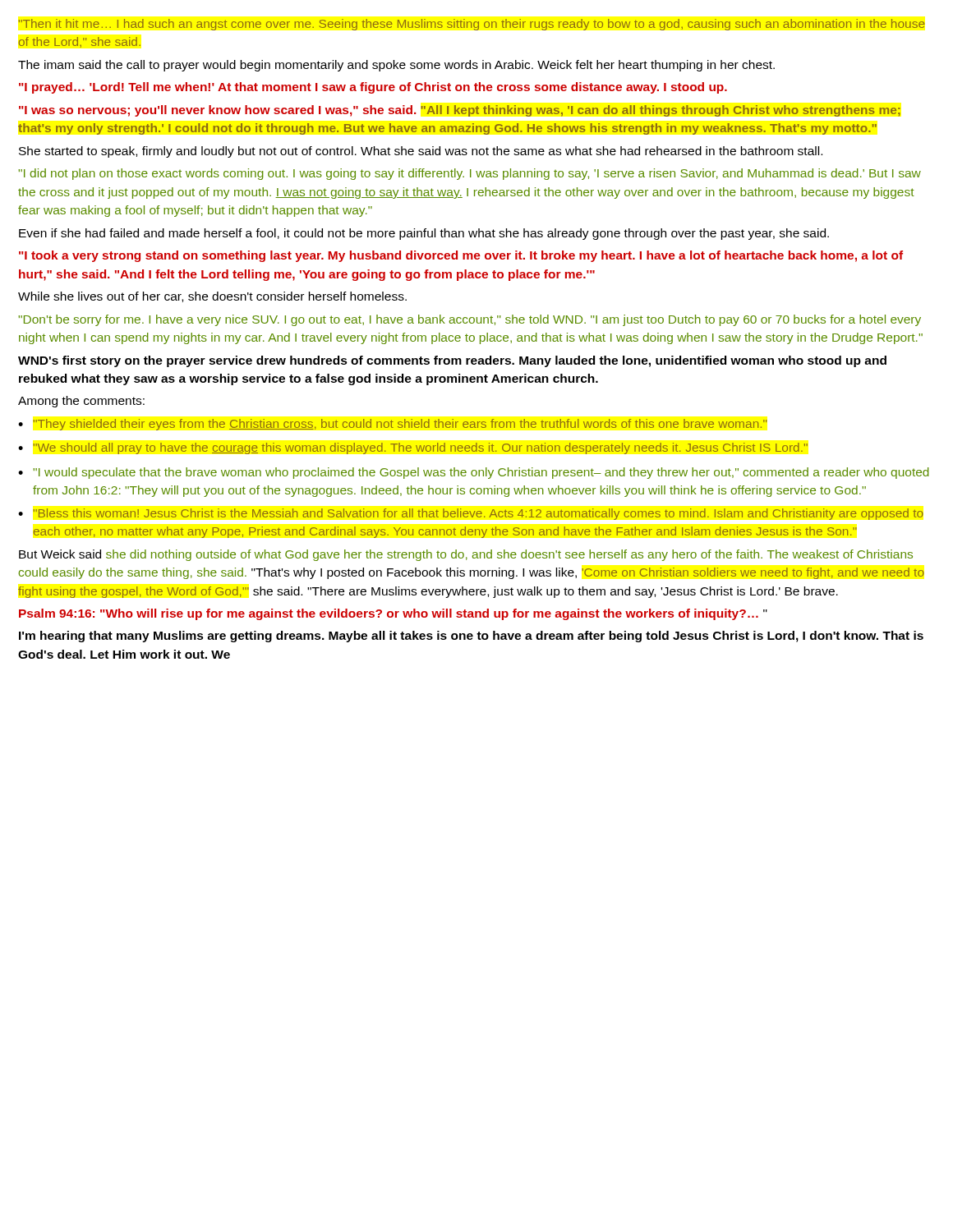
Task: Click the passage that begins "She started to speak, firmly and loudly but"
Action: (x=421, y=151)
